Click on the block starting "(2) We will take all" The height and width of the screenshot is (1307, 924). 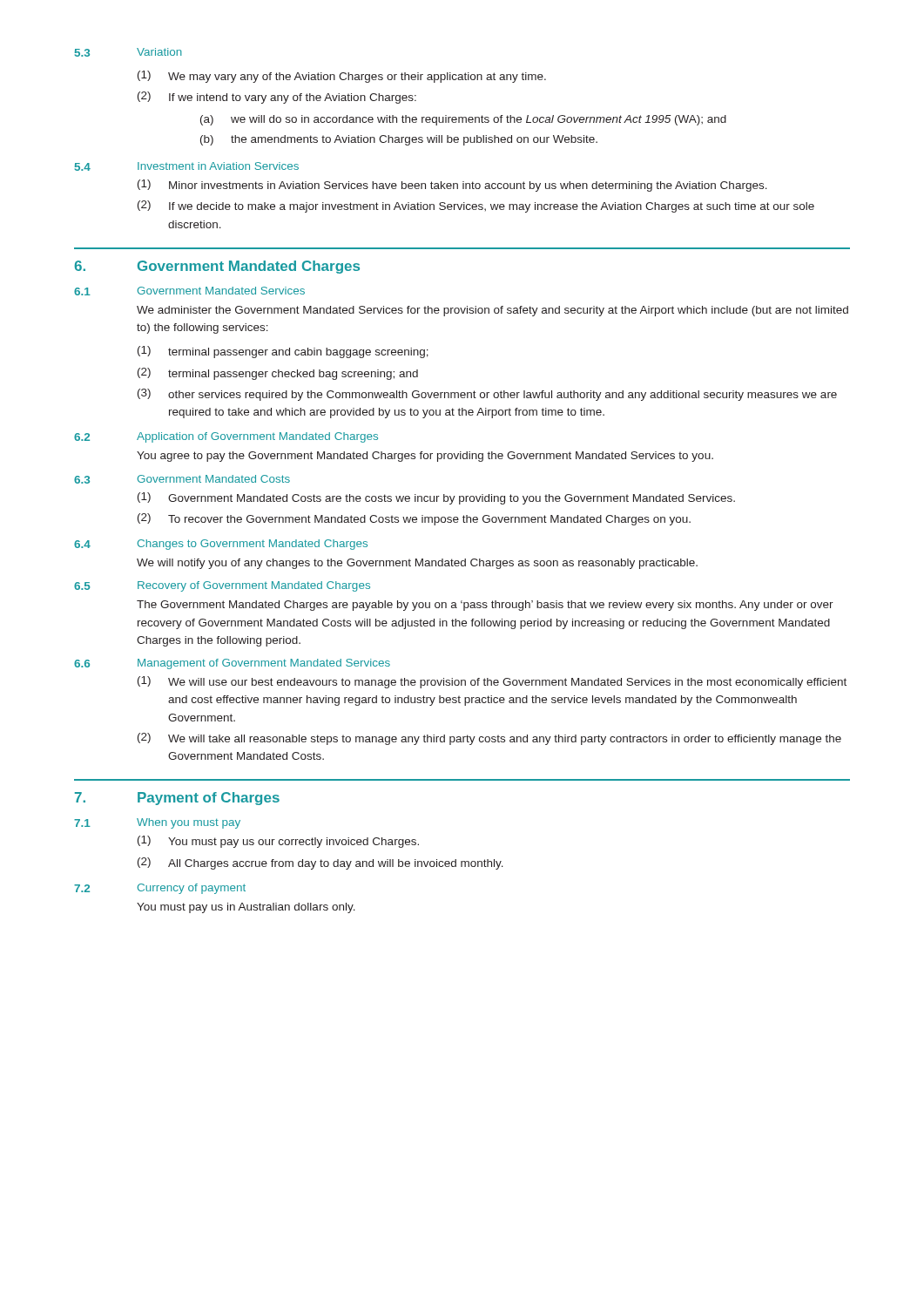tap(493, 748)
